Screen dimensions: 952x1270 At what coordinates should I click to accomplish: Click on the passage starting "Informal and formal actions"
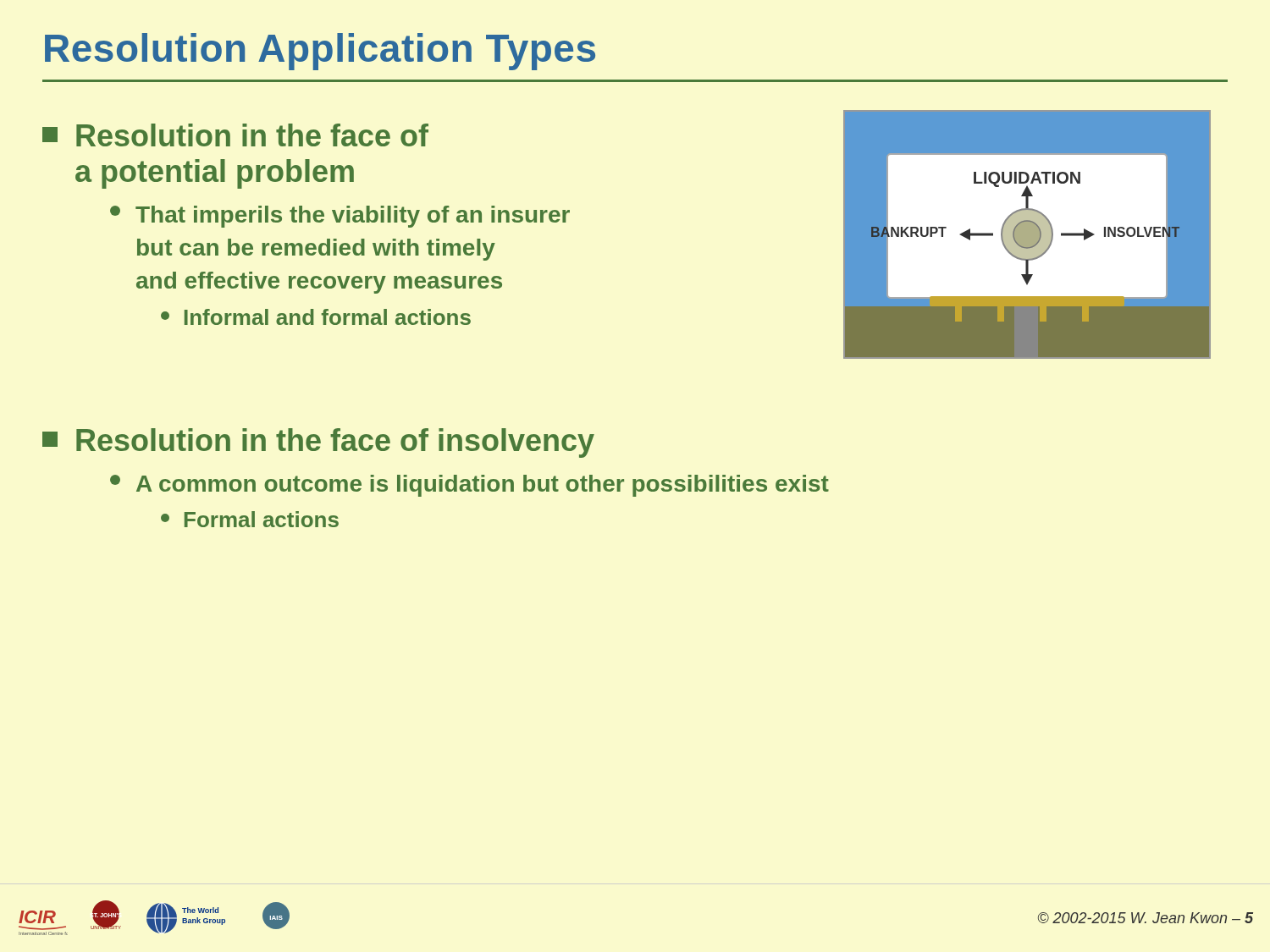[x=316, y=317]
